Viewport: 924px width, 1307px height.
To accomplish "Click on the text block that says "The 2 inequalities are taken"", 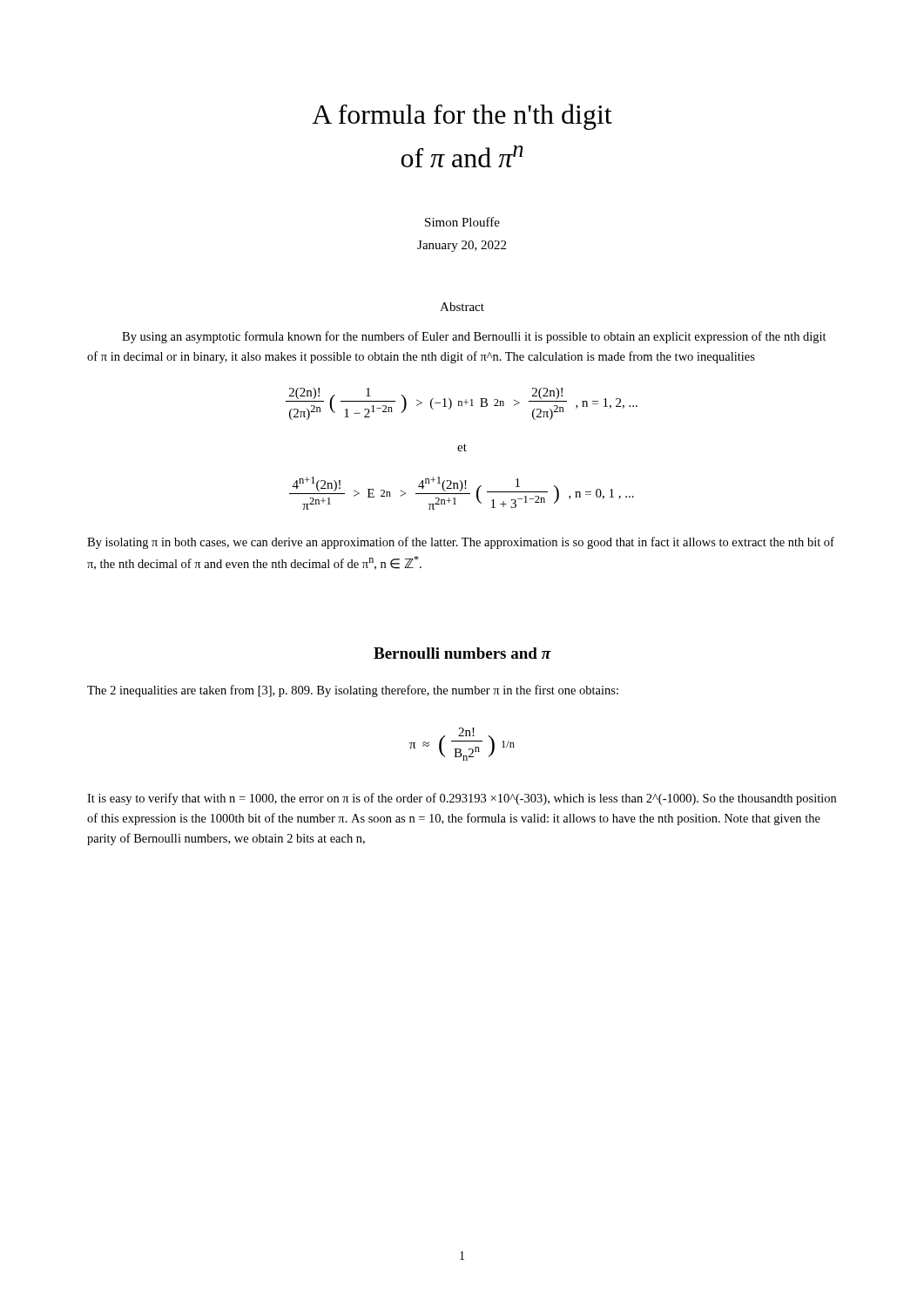I will [353, 690].
